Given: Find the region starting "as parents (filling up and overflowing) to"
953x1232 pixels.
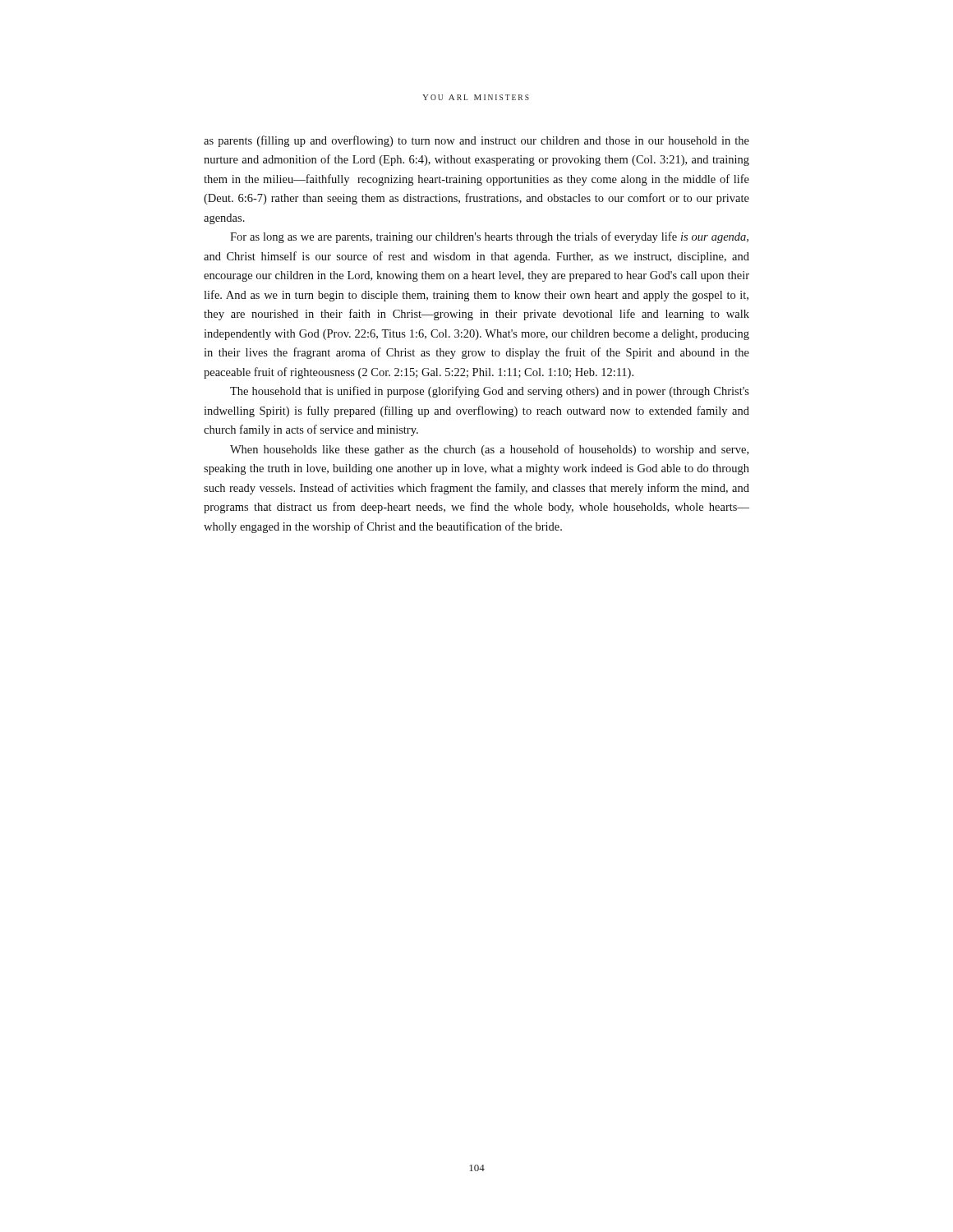Looking at the screenshot, I should tap(476, 334).
